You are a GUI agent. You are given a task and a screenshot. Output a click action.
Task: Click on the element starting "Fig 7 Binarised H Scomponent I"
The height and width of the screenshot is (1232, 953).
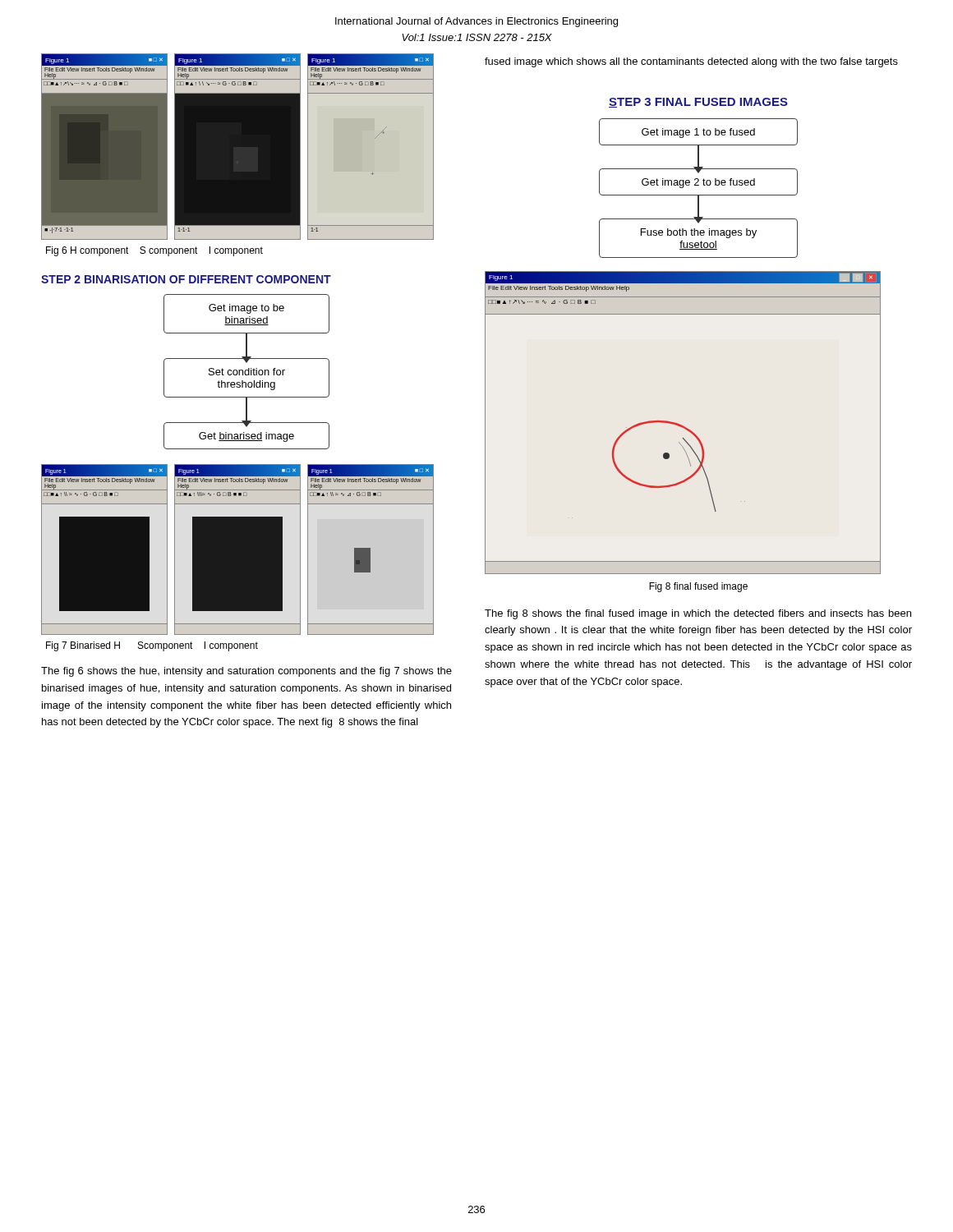[151, 646]
